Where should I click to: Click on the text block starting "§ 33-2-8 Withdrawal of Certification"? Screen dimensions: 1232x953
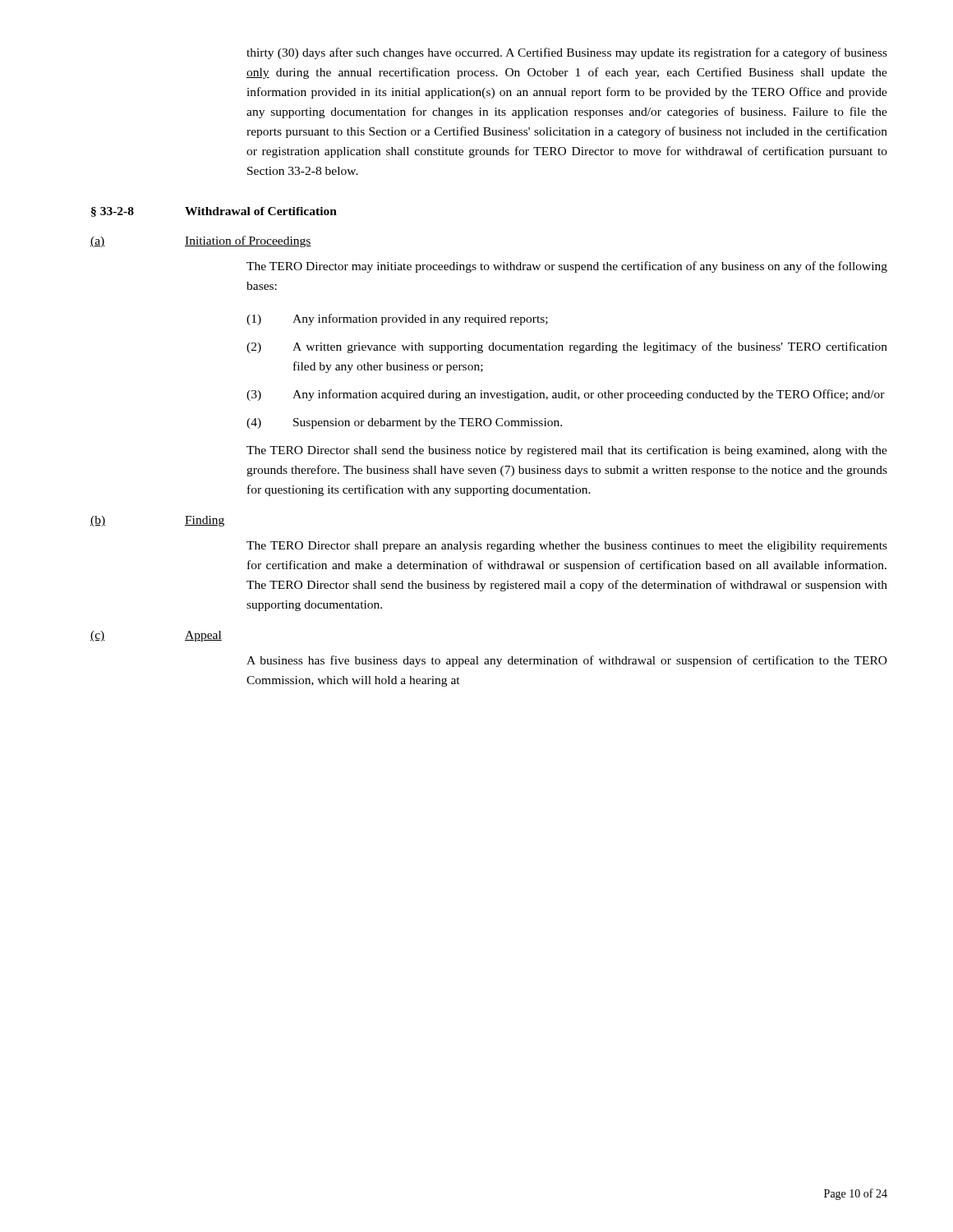point(214,211)
